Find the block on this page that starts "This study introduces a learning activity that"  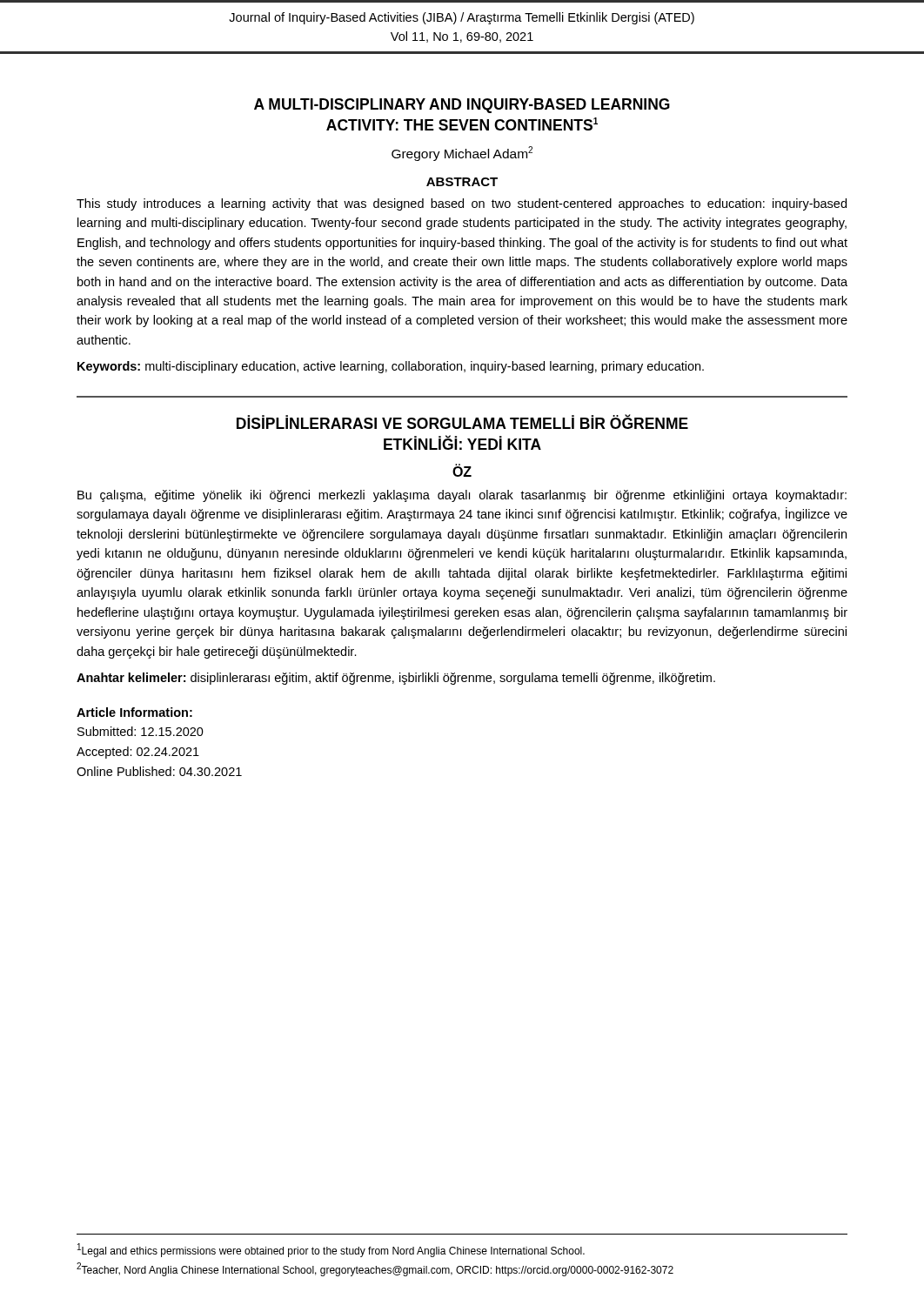[462, 272]
